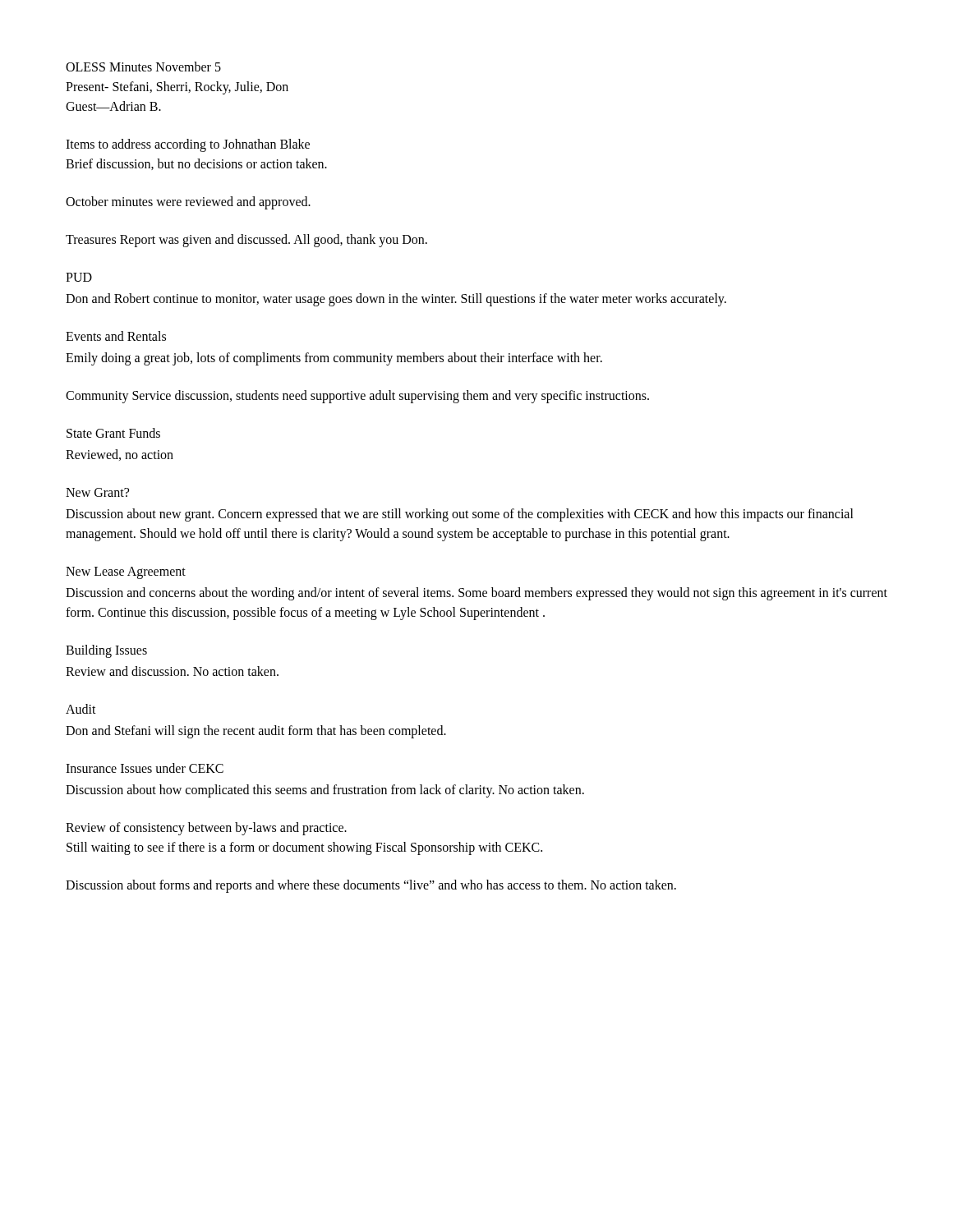Find the text starting "New Lease Agreement"
This screenshot has width=953, height=1232.
point(126,571)
